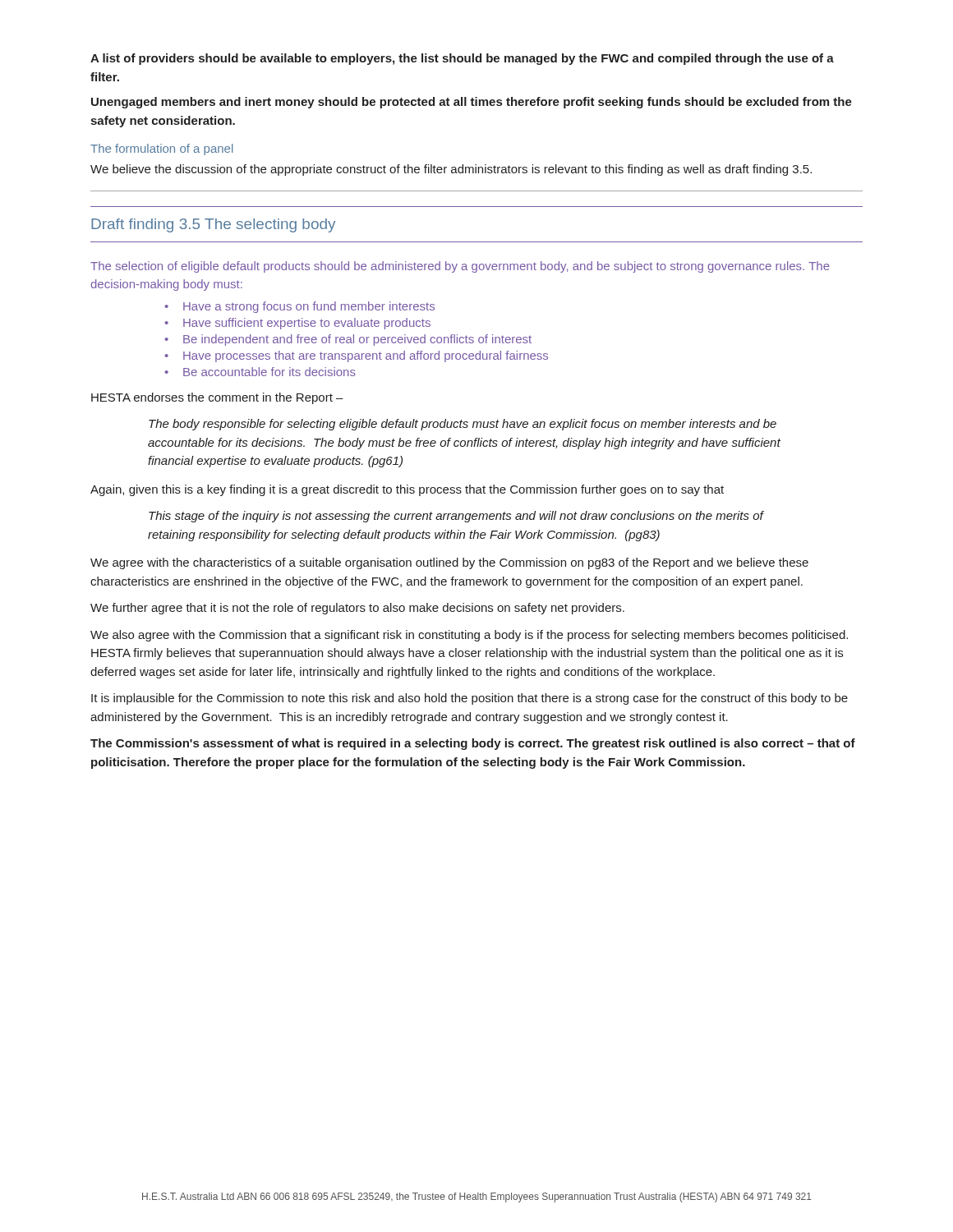Select the text block that says "We further agree that it is not the"
This screenshot has height=1232, width=953.
tap(476, 608)
